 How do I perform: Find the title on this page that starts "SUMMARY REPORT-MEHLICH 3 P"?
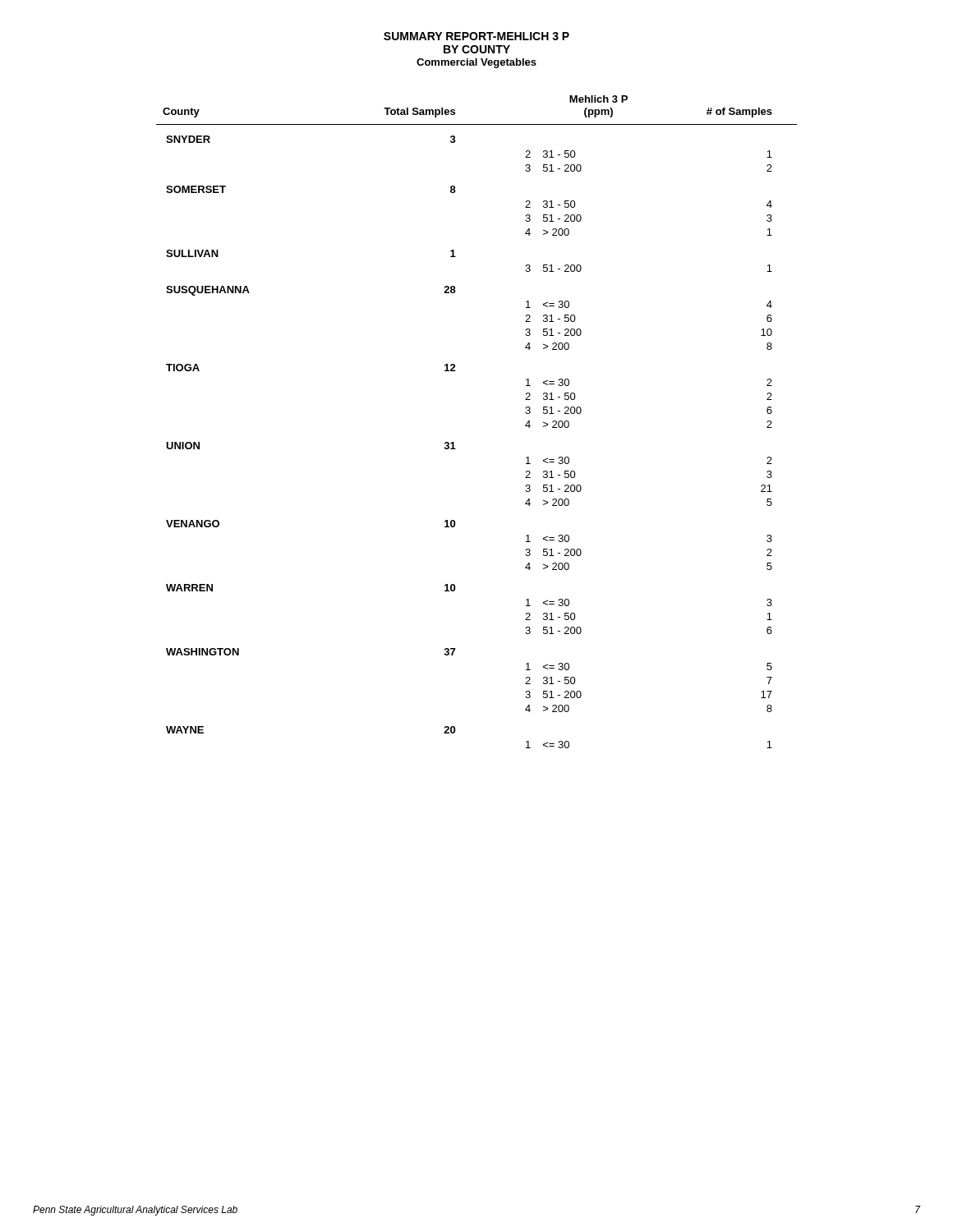point(476,49)
